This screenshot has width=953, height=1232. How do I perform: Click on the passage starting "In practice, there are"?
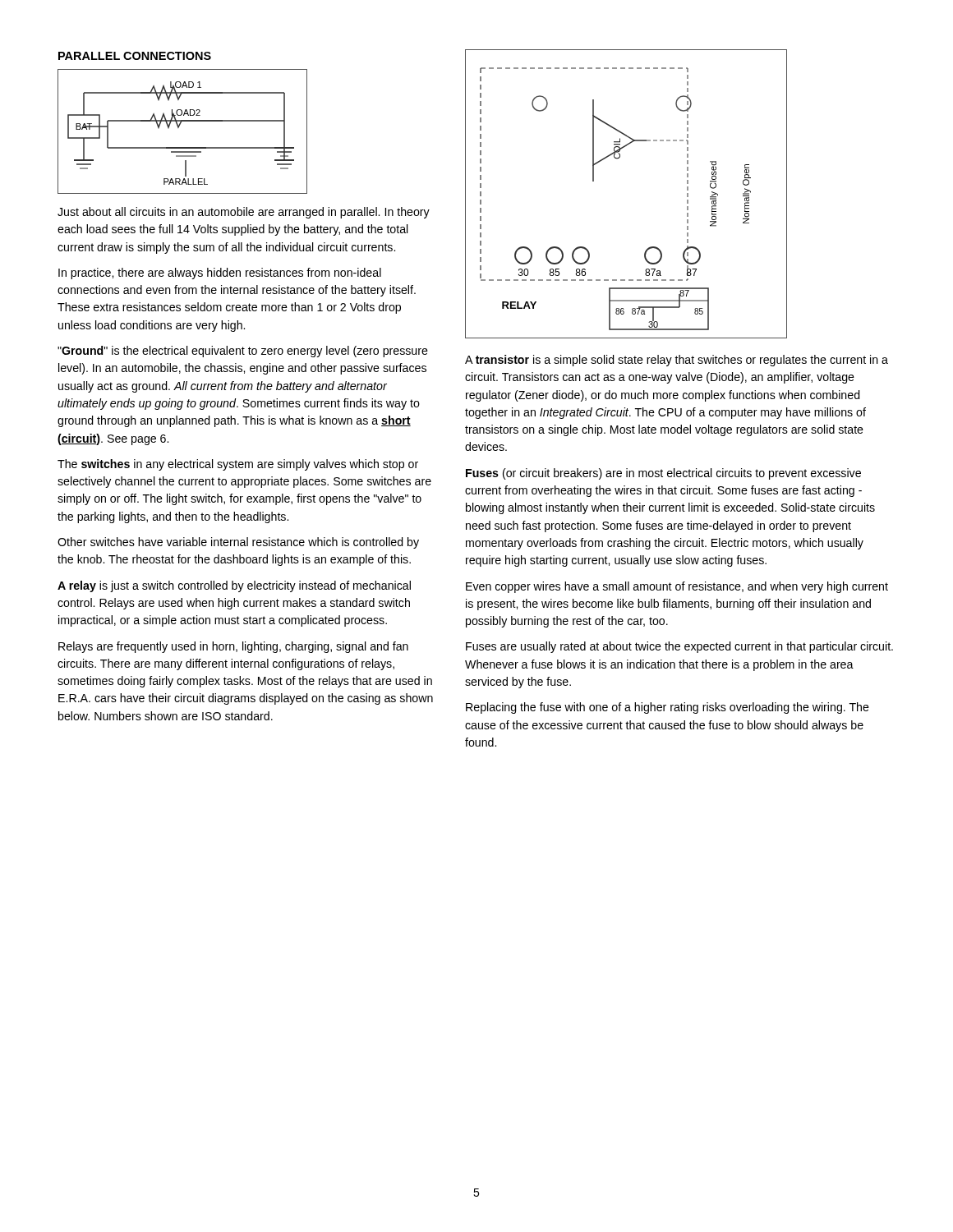click(237, 299)
